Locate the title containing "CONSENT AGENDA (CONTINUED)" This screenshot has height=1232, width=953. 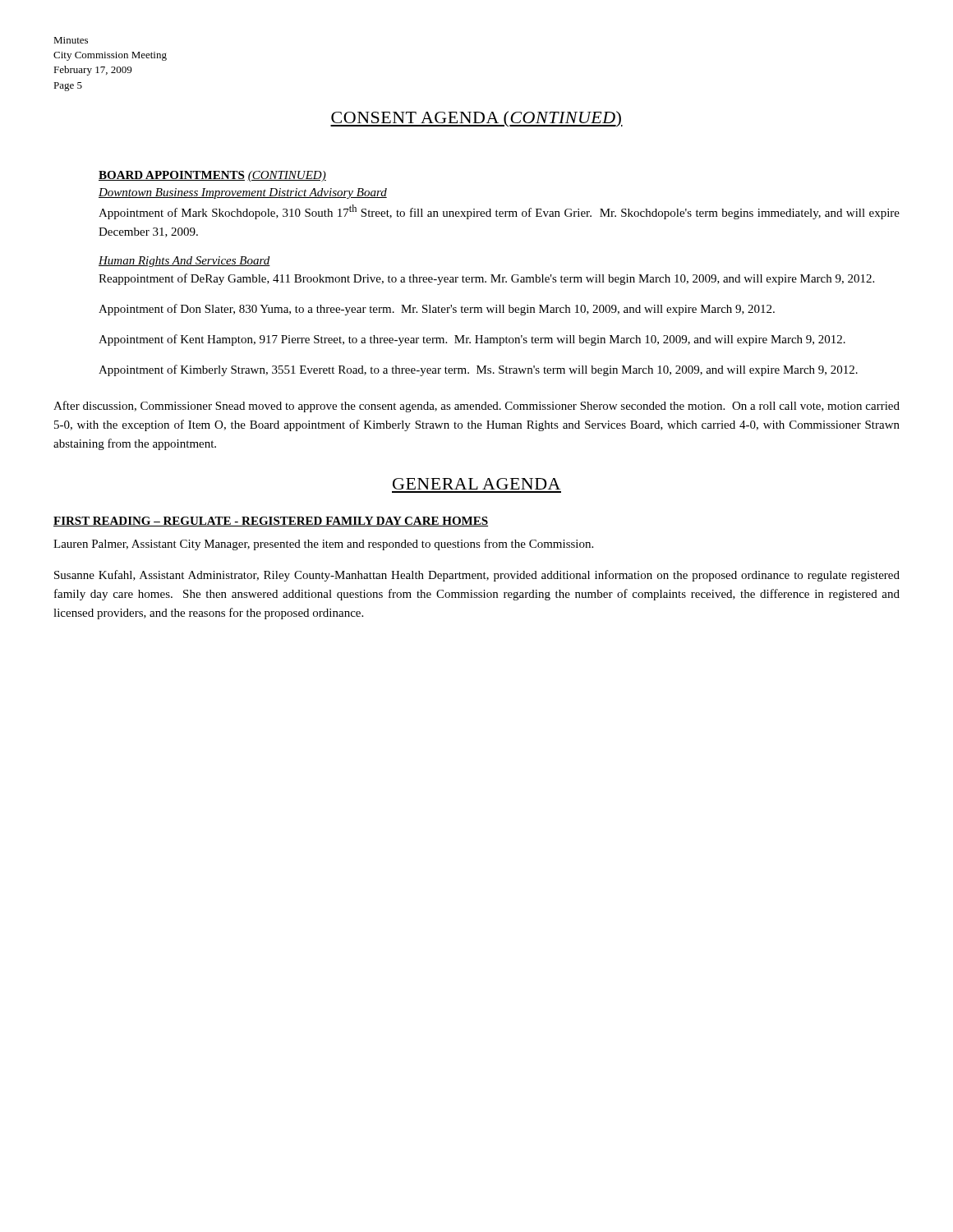(476, 117)
